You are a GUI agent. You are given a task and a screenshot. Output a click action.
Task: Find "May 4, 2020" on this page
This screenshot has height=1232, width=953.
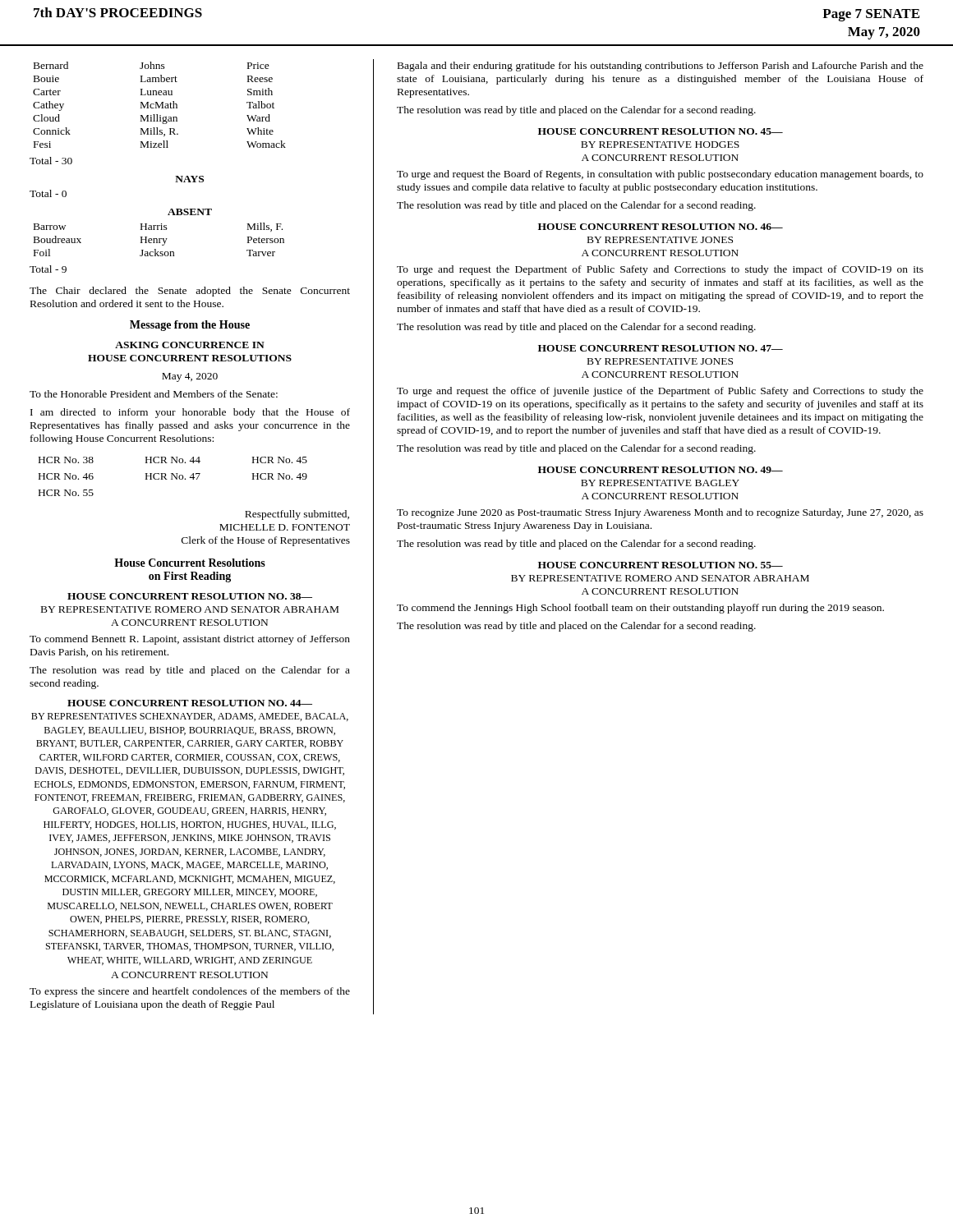tap(190, 376)
